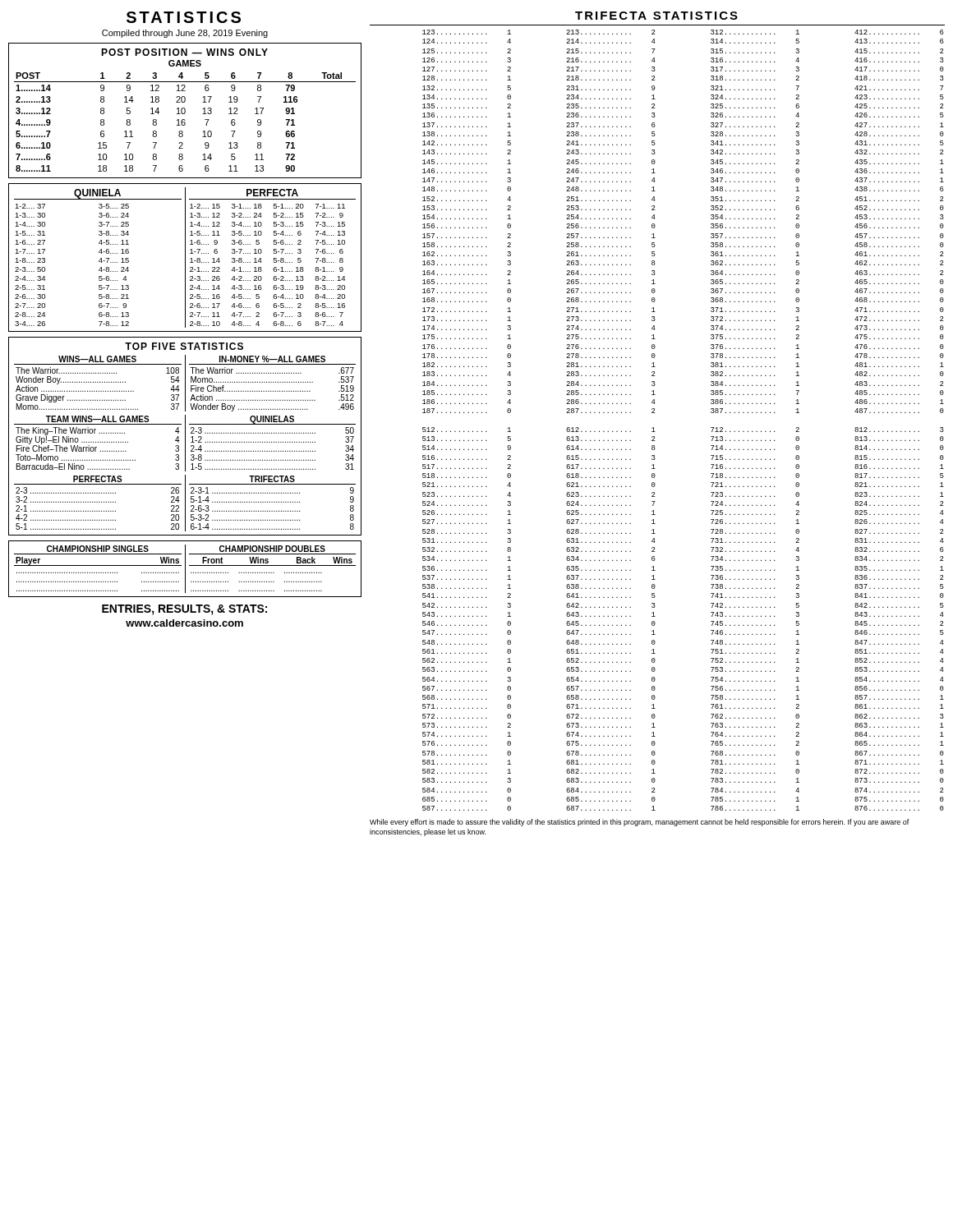Viewport: 953px width, 1232px height.
Task: Find "Compiled through June 28, 2019 Evening" on this page
Action: pos(185,33)
